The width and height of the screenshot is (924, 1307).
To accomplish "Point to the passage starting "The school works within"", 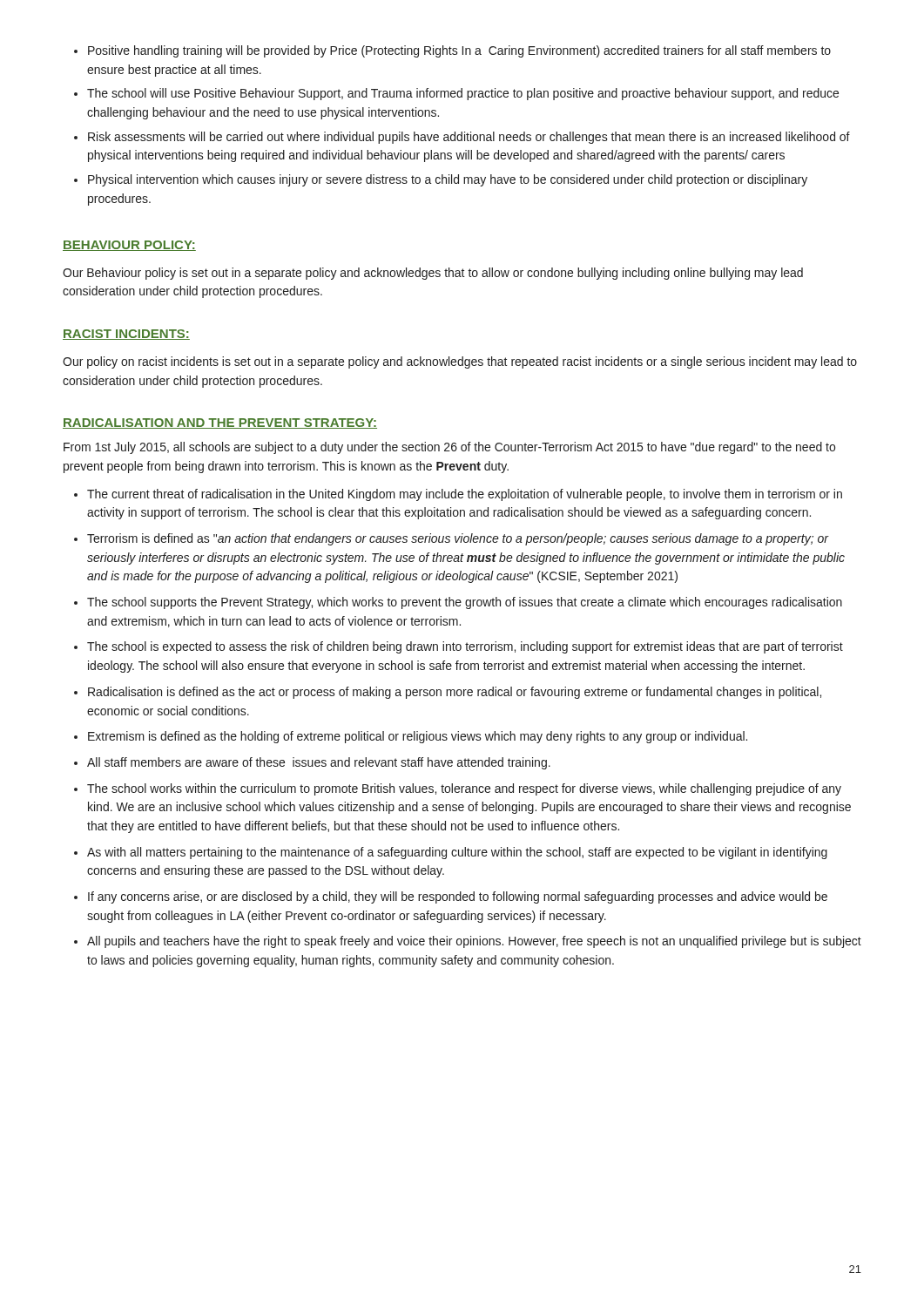I will [462, 808].
